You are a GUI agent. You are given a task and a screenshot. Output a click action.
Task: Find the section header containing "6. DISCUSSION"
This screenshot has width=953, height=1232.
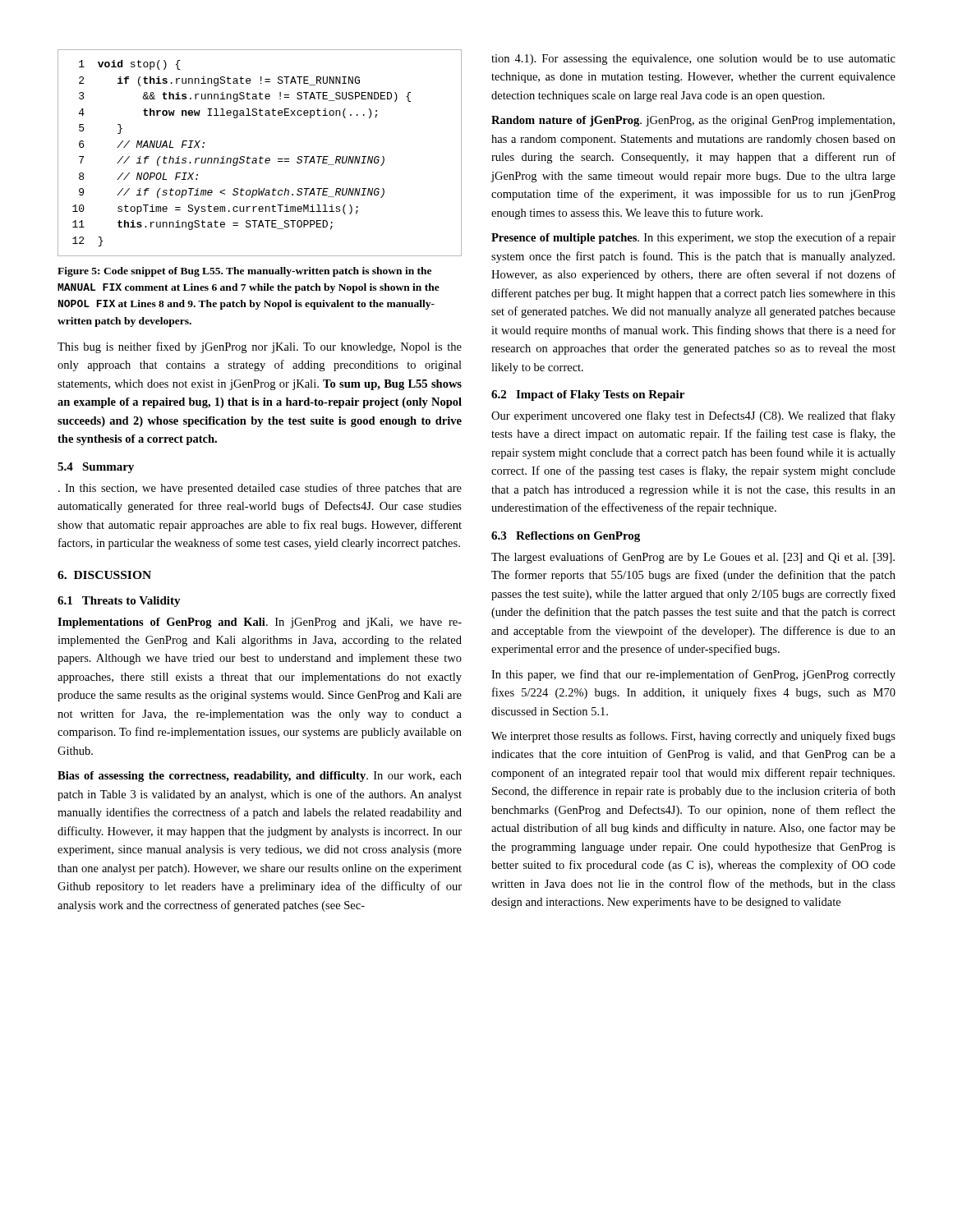tap(104, 575)
